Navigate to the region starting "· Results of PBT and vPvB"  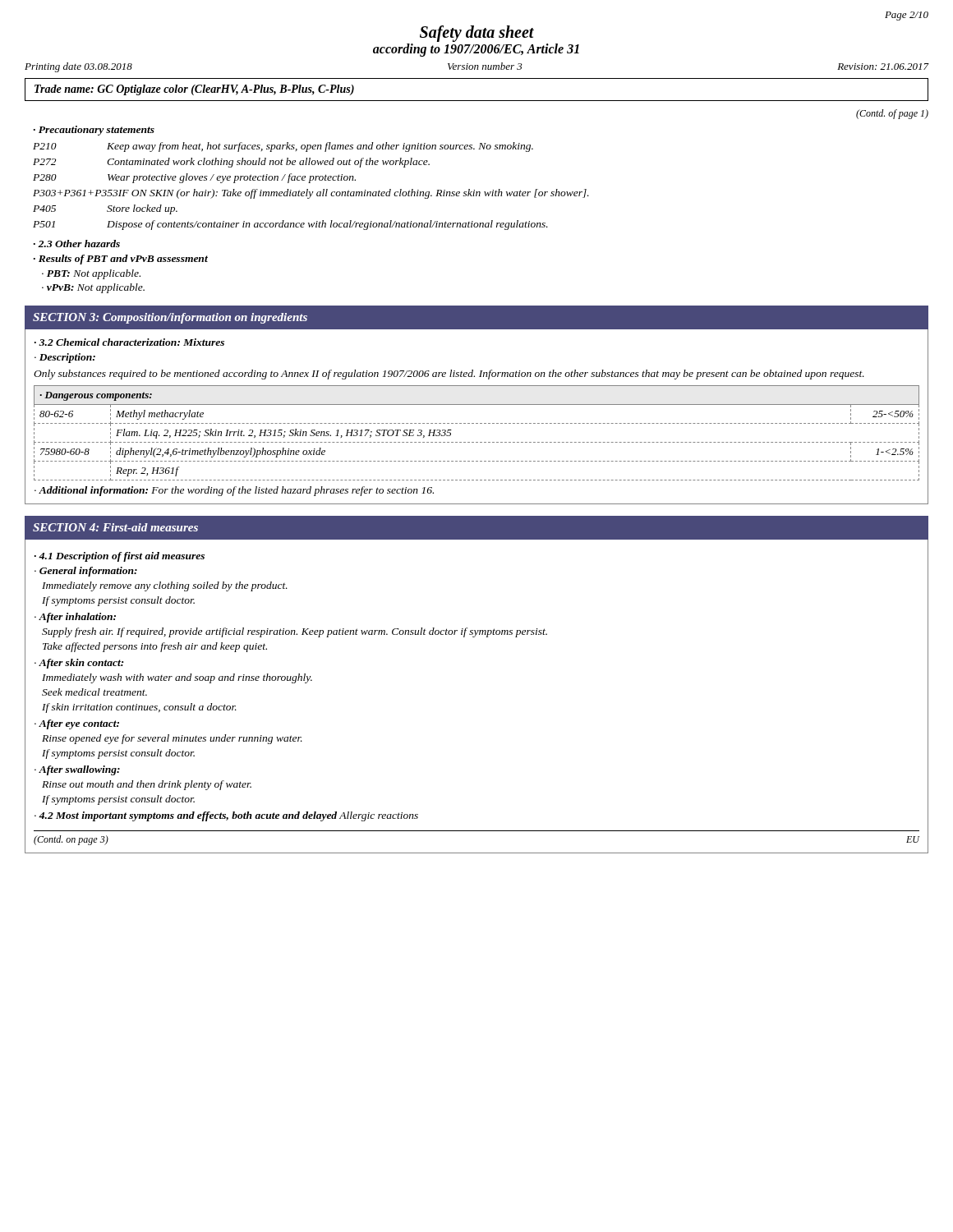(120, 258)
